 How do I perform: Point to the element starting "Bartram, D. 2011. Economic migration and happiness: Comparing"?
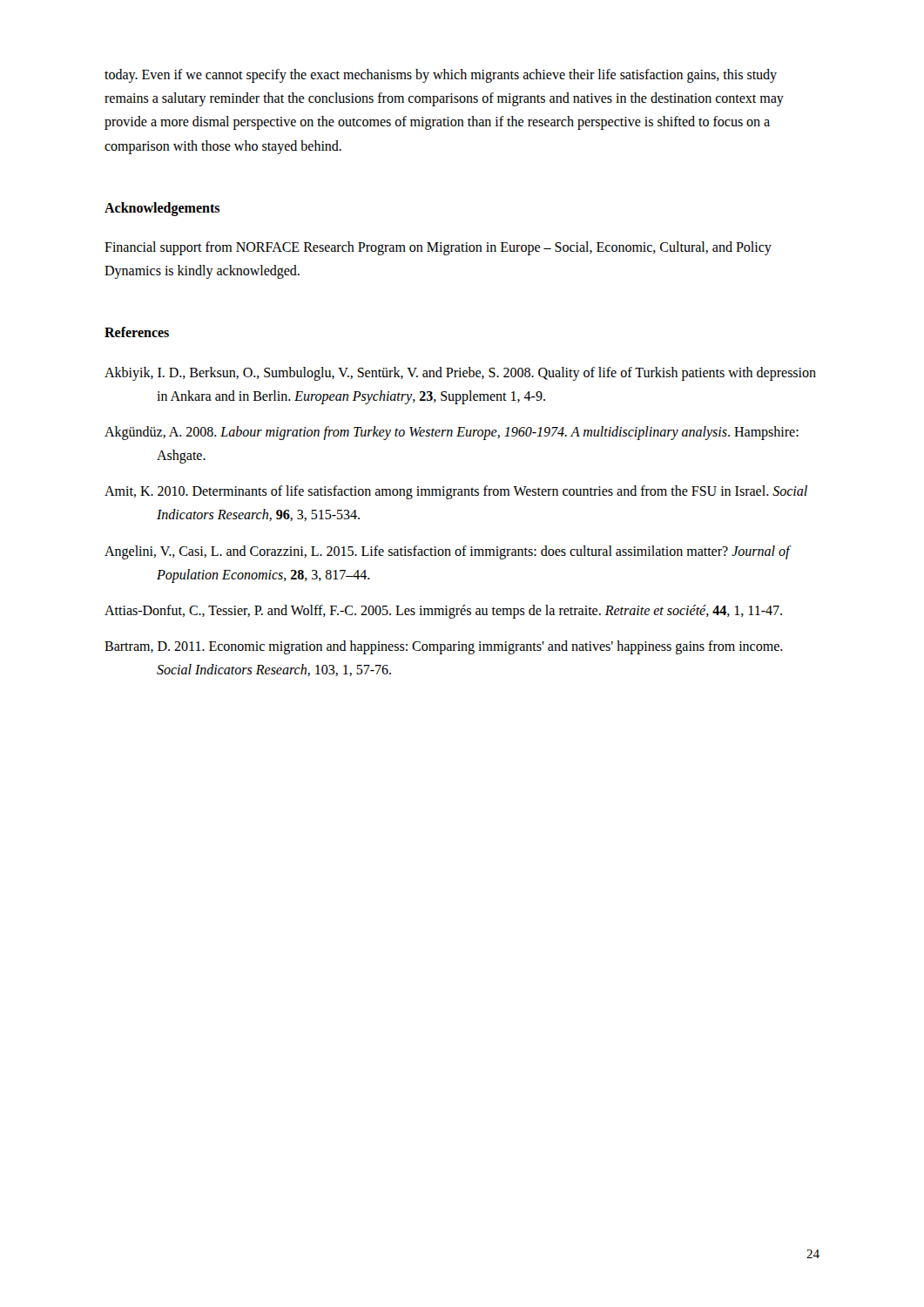(x=444, y=658)
